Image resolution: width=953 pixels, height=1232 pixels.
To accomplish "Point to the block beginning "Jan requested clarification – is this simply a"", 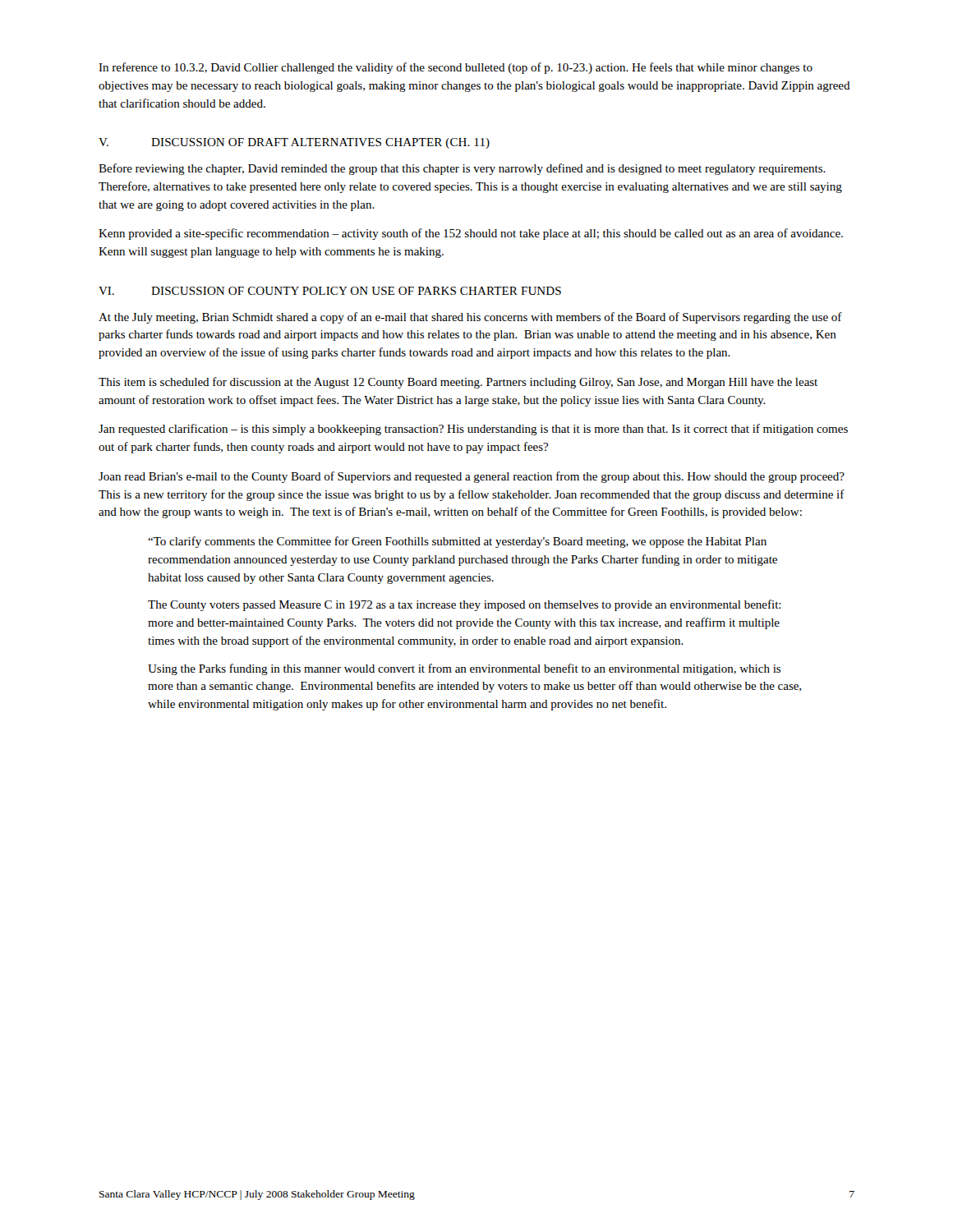I will pyautogui.click(x=473, y=438).
